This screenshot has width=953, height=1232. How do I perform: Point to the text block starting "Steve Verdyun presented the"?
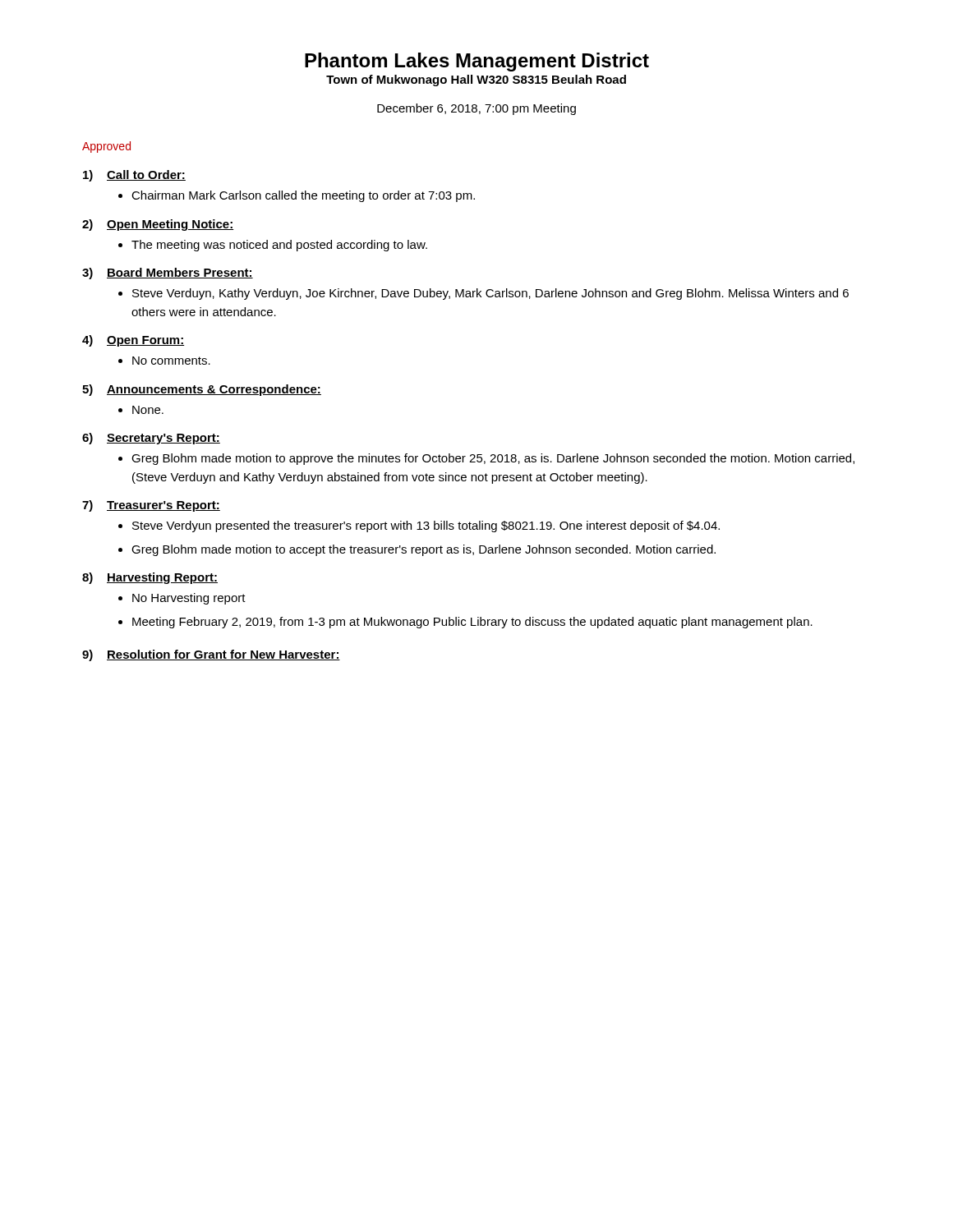pyautogui.click(x=426, y=525)
